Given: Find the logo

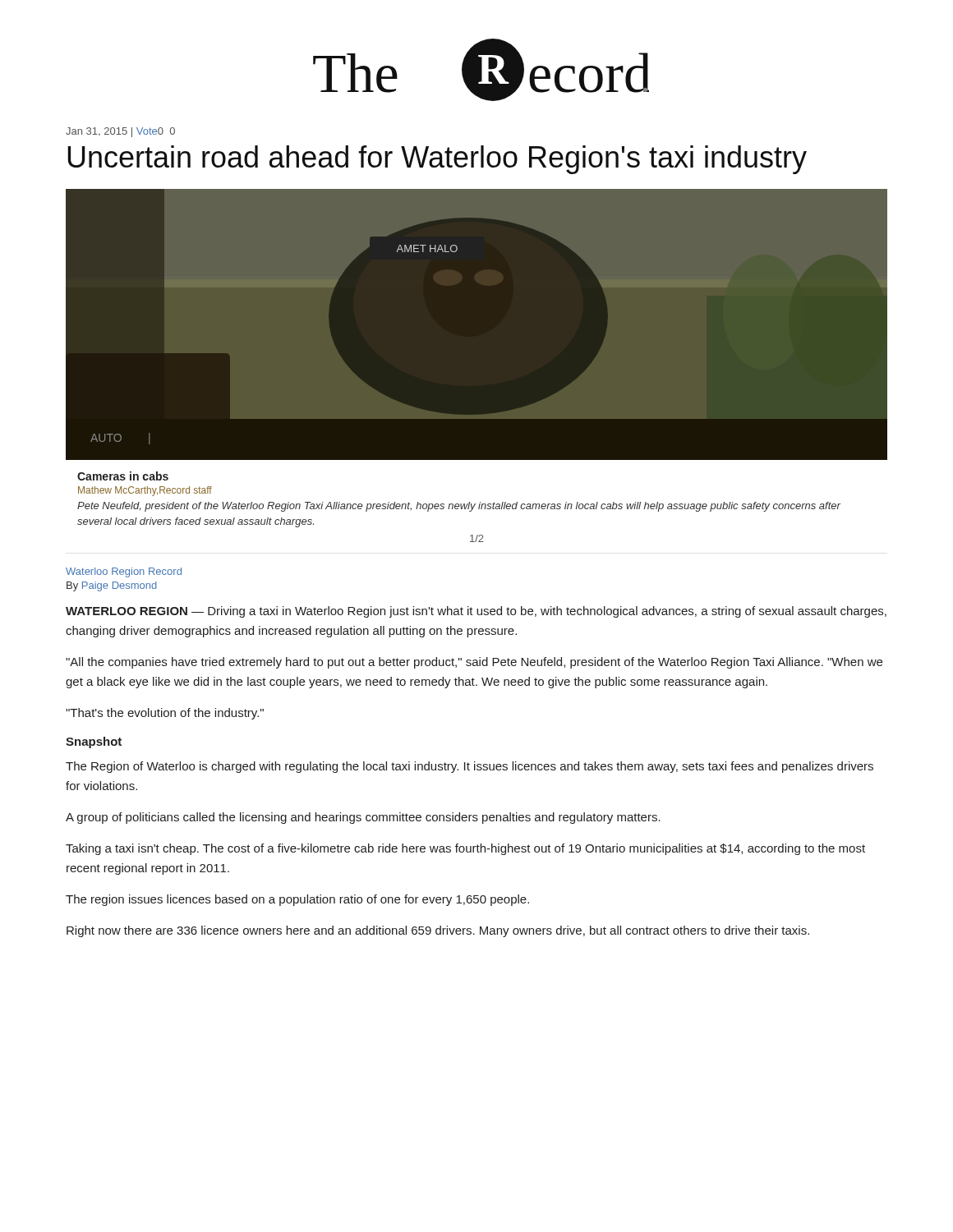Looking at the screenshot, I should 476,71.
